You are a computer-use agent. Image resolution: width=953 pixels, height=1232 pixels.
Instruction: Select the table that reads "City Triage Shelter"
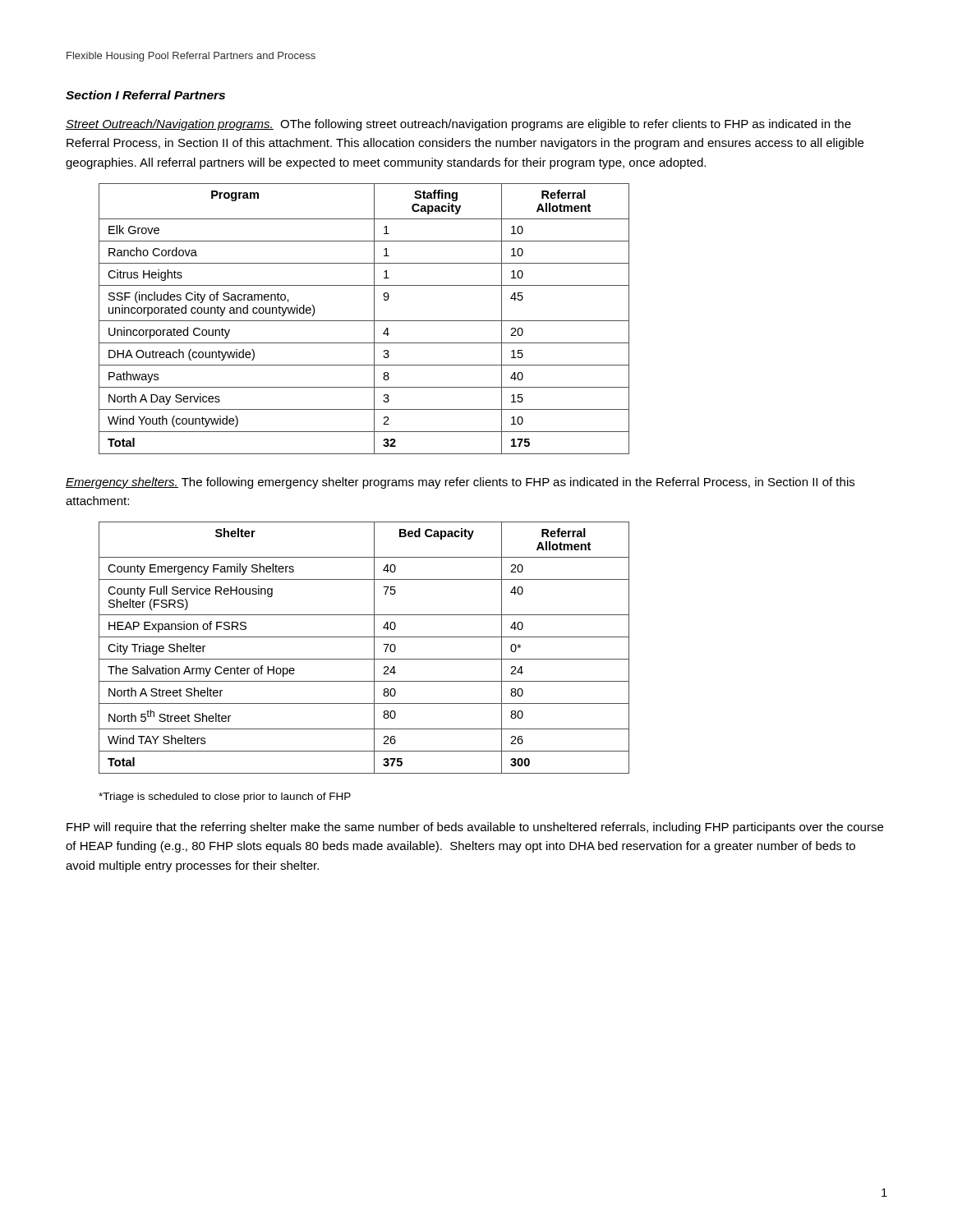click(x=476, y=648)
